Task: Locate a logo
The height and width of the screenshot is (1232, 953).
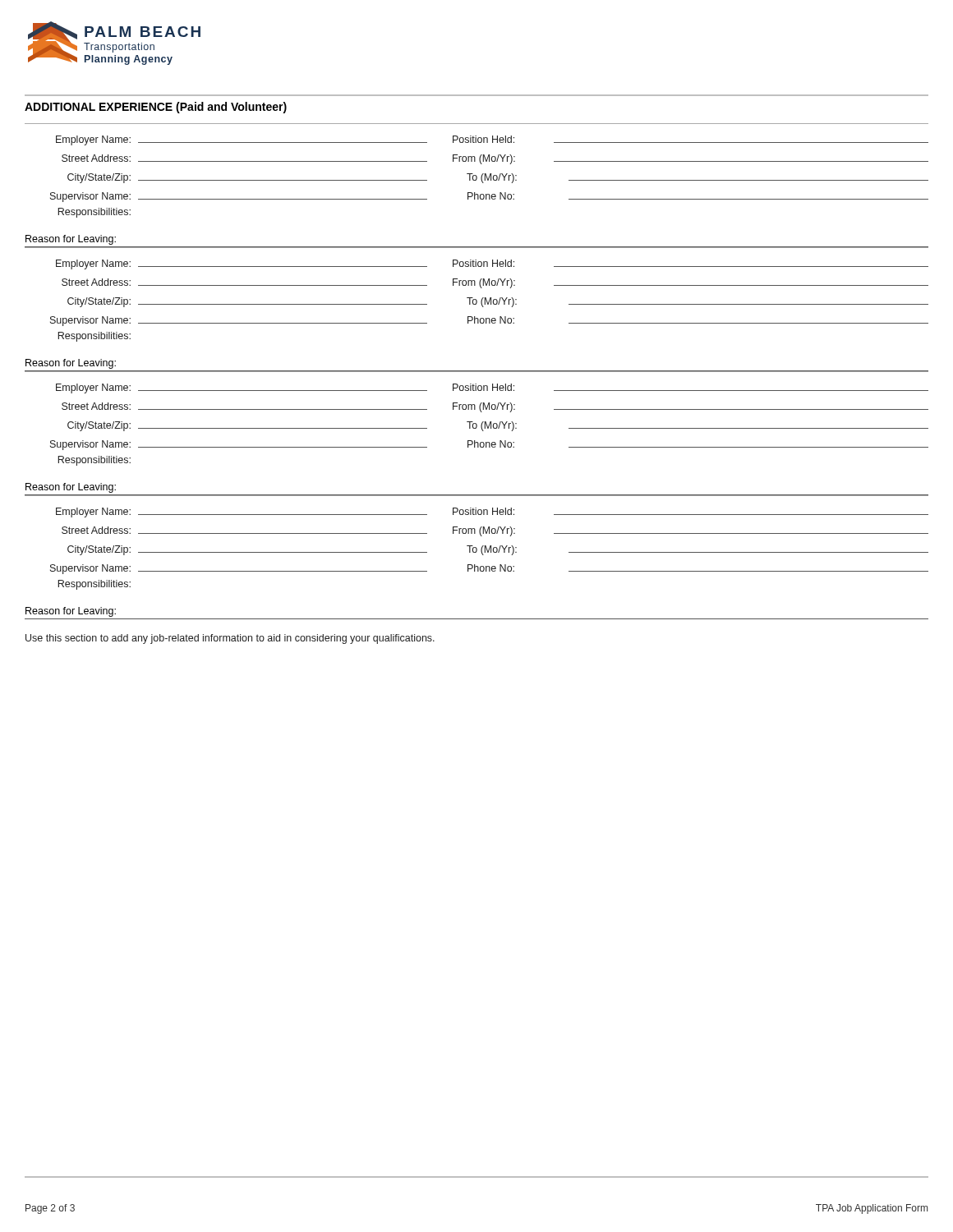Action: (114, 44)
